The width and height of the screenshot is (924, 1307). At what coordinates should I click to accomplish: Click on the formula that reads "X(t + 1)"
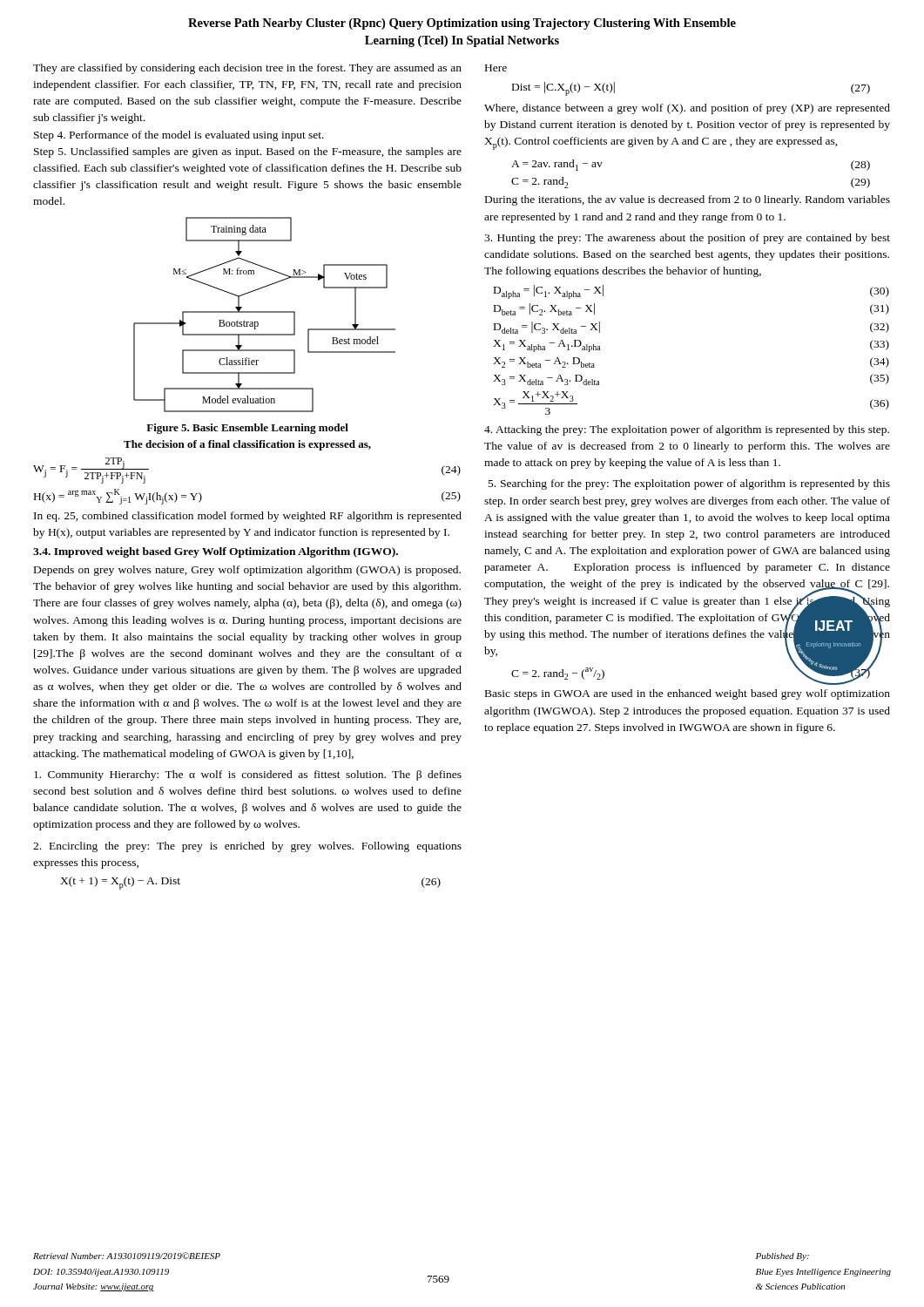click(114, 882)
